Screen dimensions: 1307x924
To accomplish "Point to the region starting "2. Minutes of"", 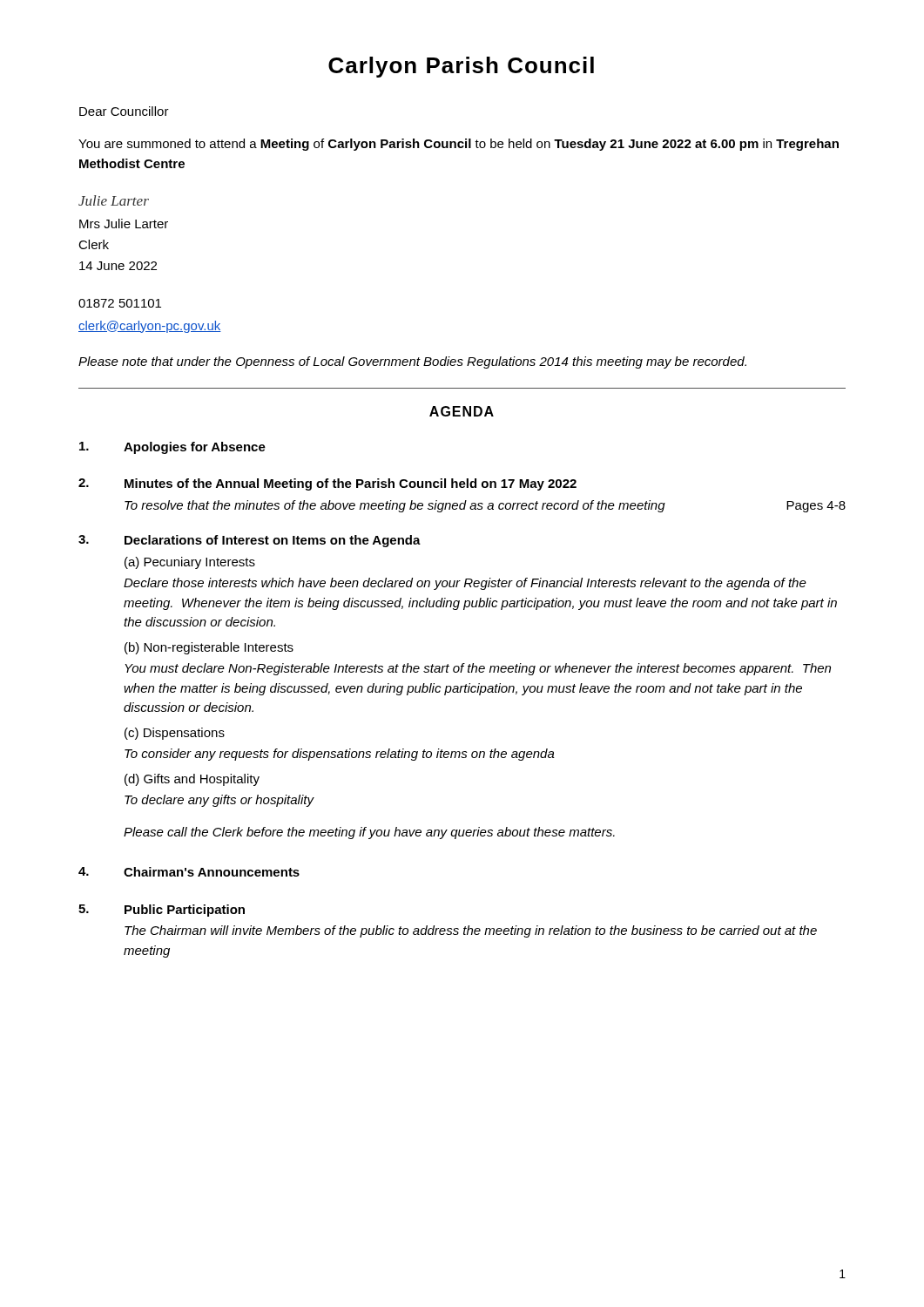I will click(x=462, y=495).
